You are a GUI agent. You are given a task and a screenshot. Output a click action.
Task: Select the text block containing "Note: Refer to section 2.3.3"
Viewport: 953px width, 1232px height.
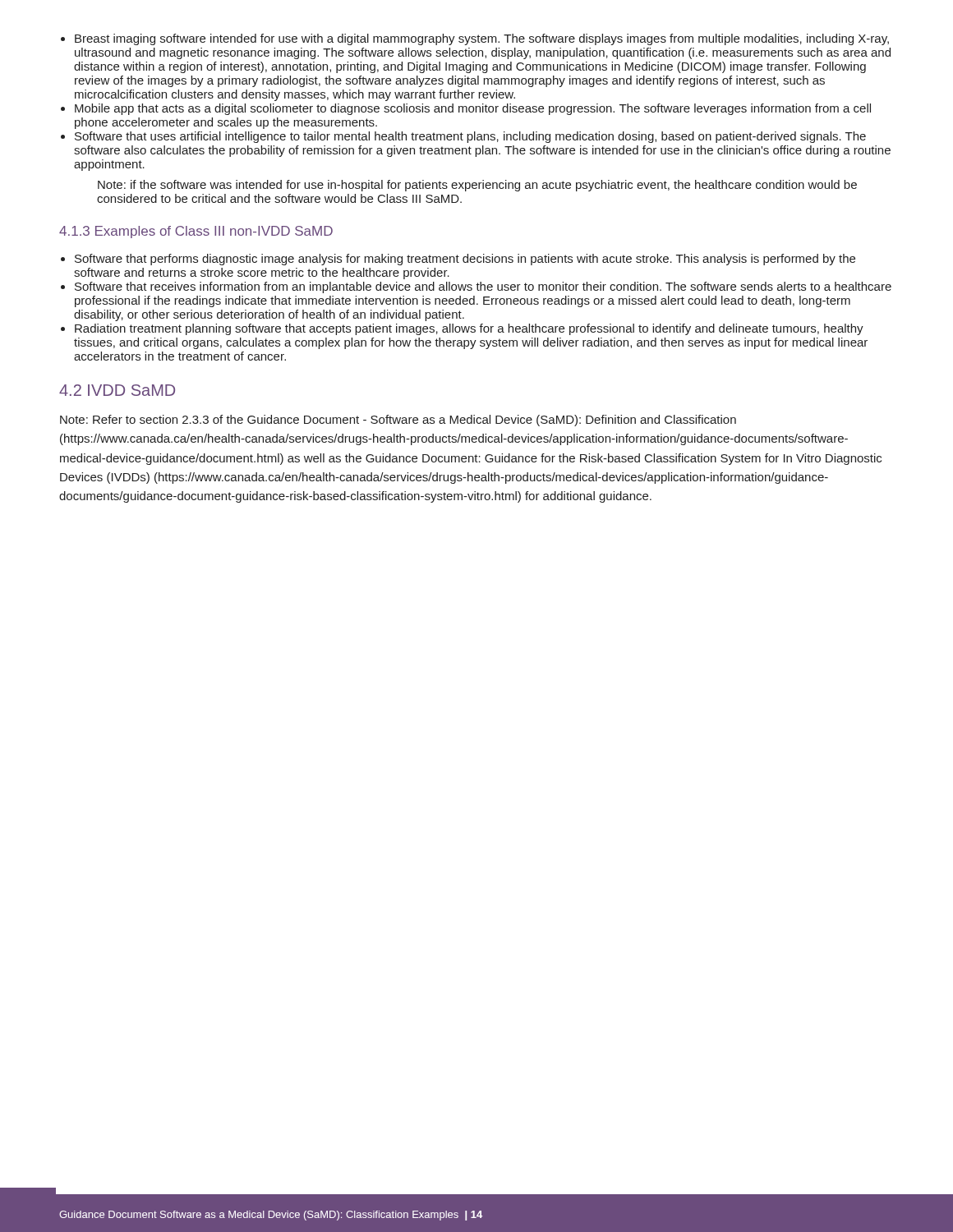[x=476, y=458]
